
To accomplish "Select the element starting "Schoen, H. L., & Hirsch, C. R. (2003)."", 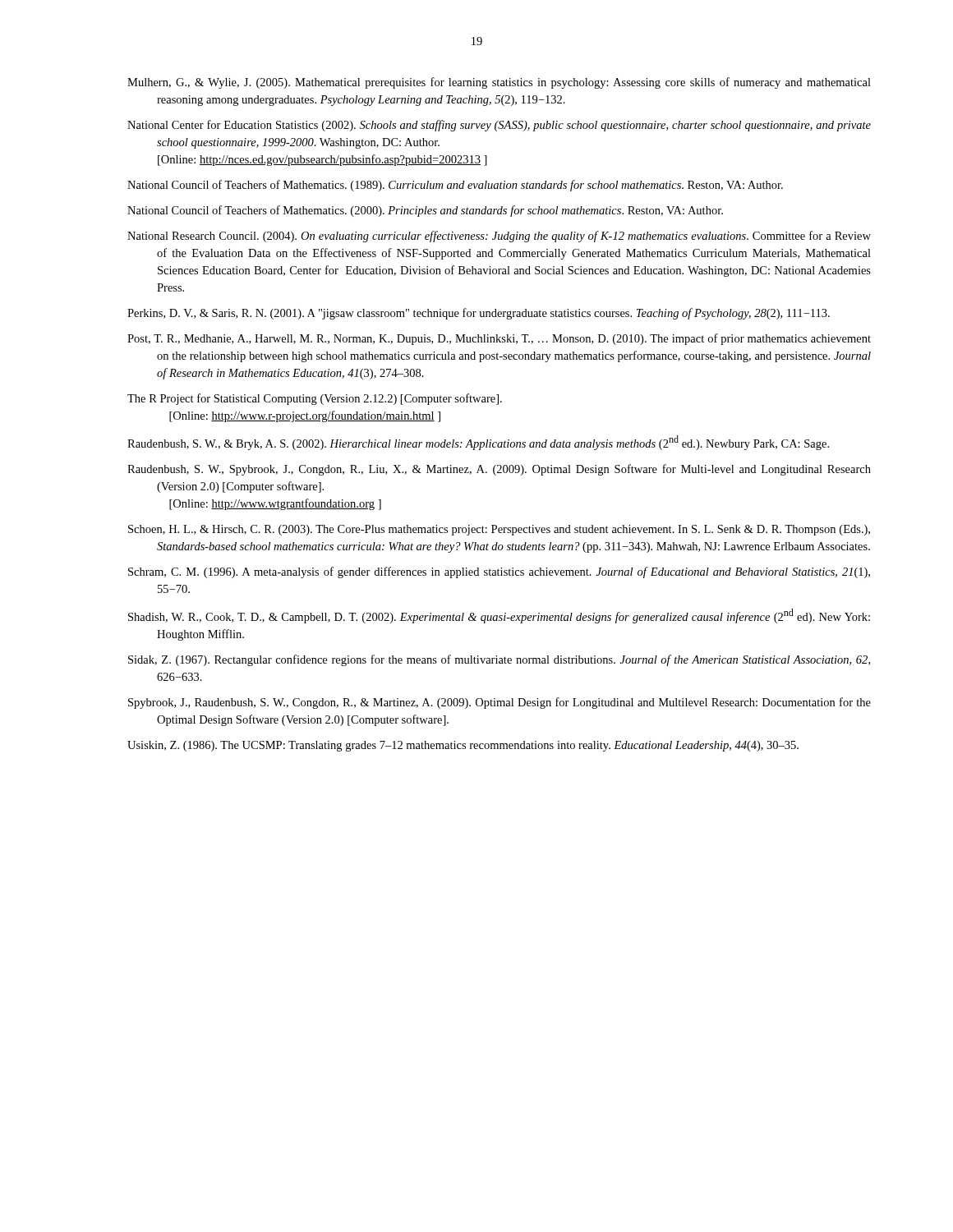I will point(499,538).
